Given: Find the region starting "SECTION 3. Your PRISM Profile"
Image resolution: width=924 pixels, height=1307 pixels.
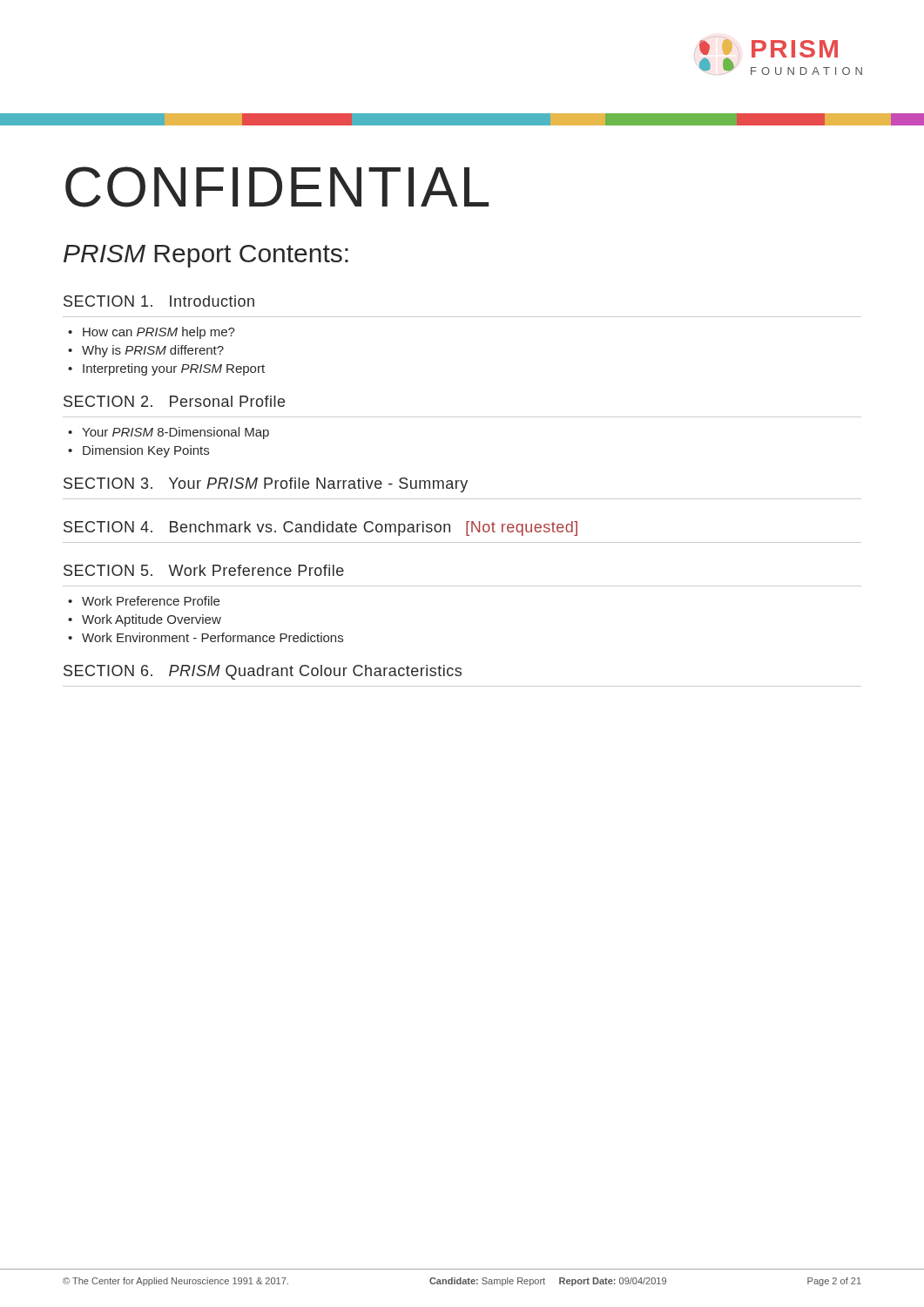Looking at the screenshot, I should pyautogui.click(x=265, y=484).
